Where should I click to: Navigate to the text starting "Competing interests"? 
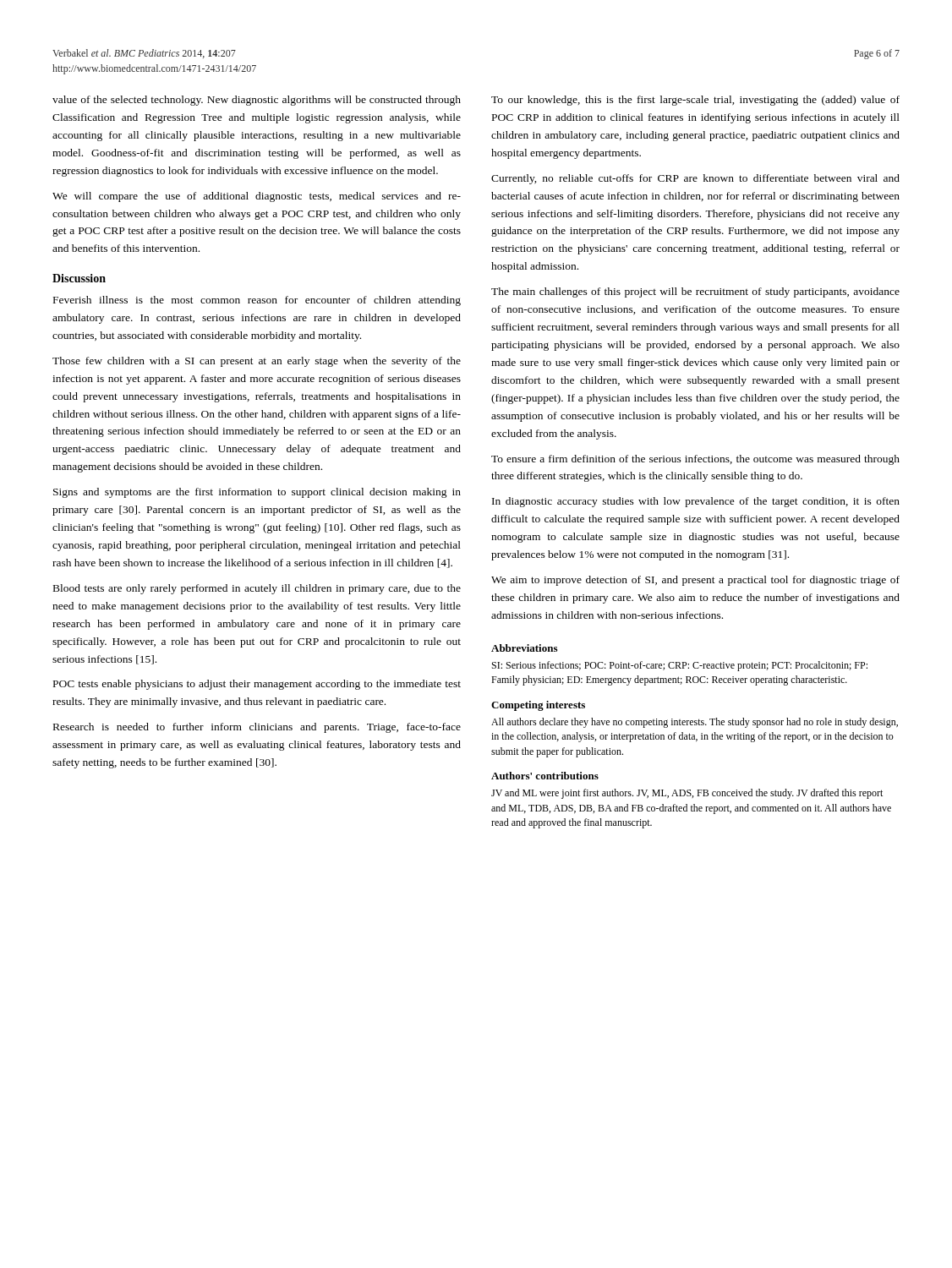[538, 704]
